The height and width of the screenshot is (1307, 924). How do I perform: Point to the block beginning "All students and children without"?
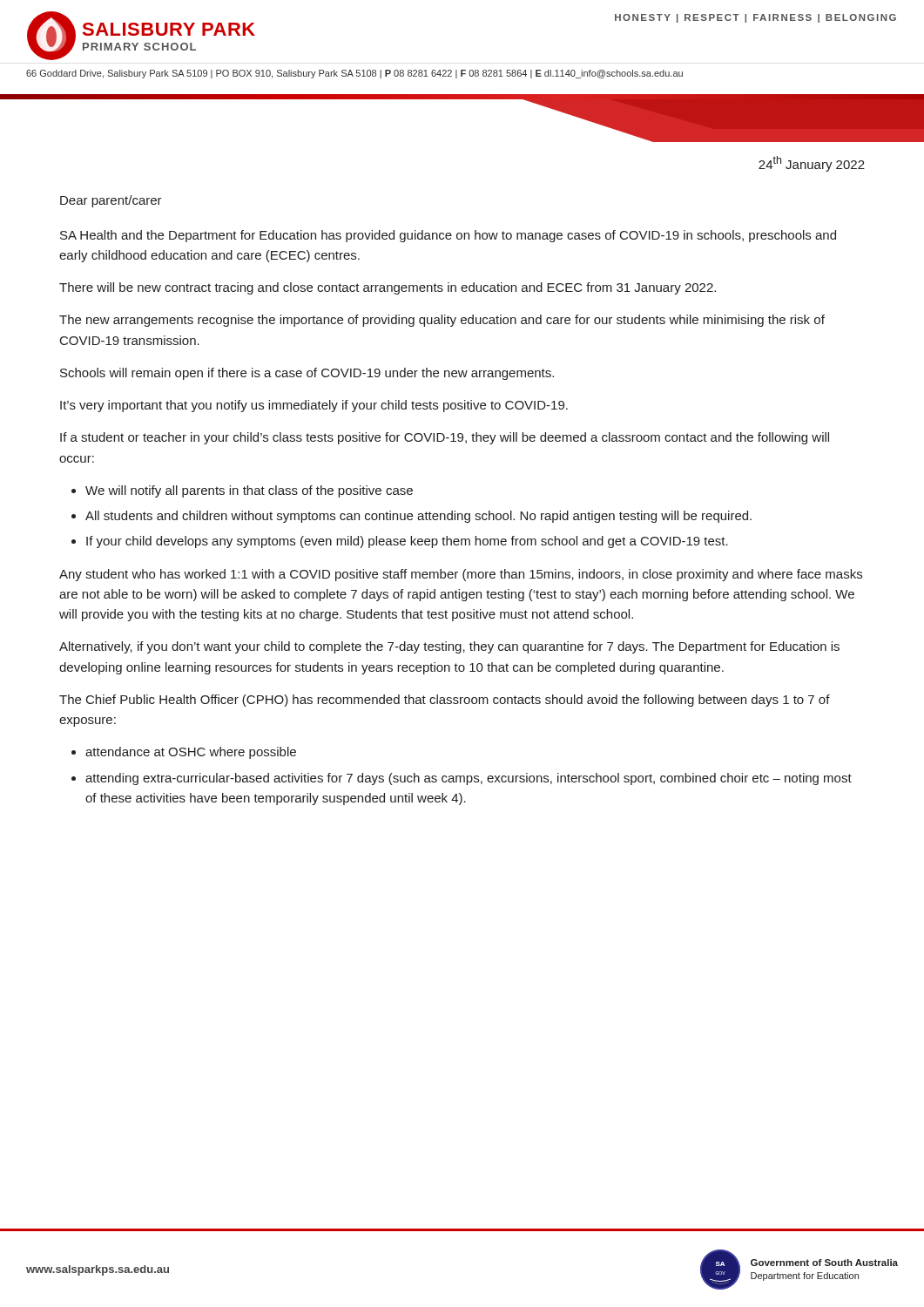(419, 515)
